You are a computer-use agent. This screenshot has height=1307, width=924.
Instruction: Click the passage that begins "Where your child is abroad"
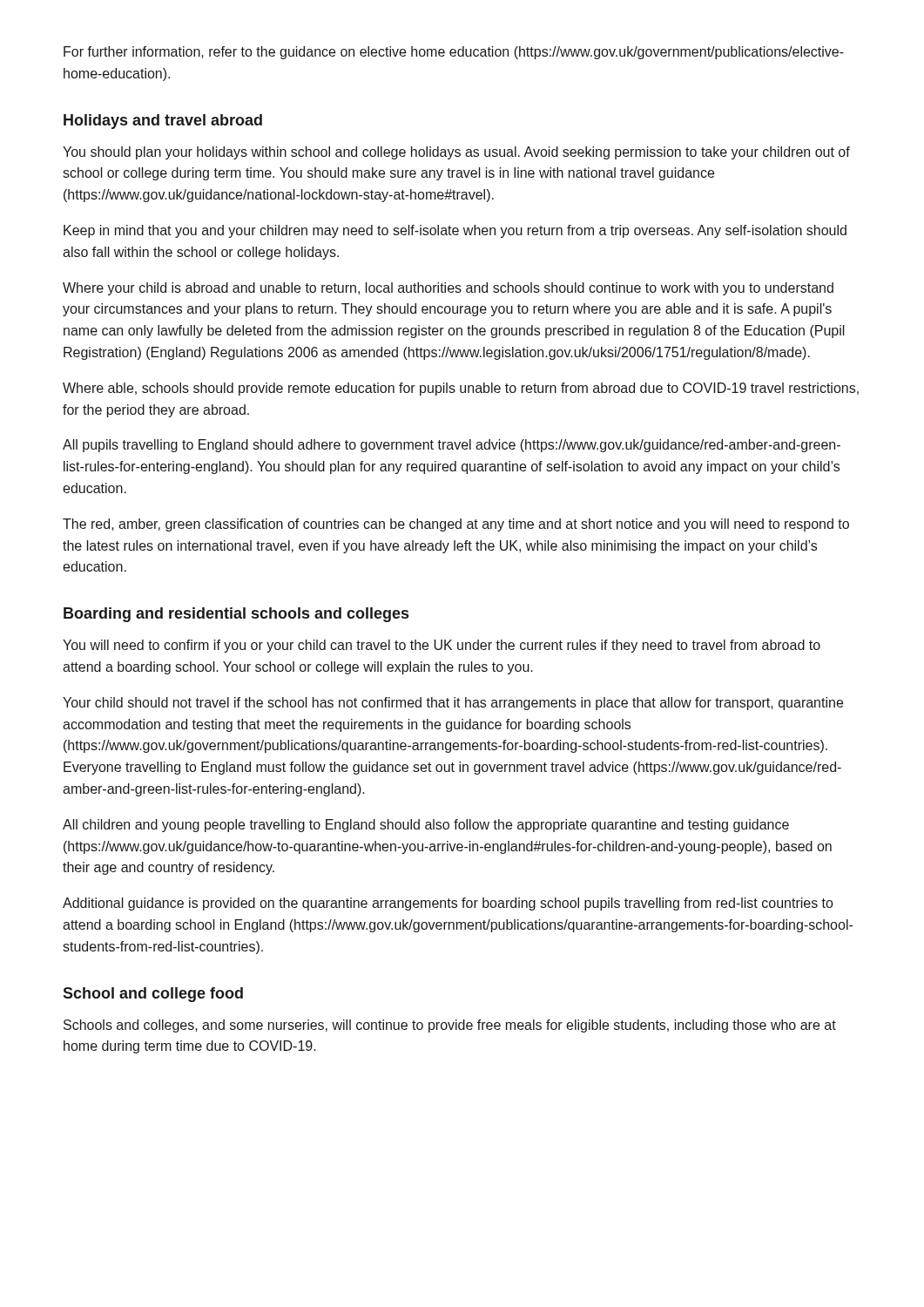pyautogui.click(x=454, y=320)
